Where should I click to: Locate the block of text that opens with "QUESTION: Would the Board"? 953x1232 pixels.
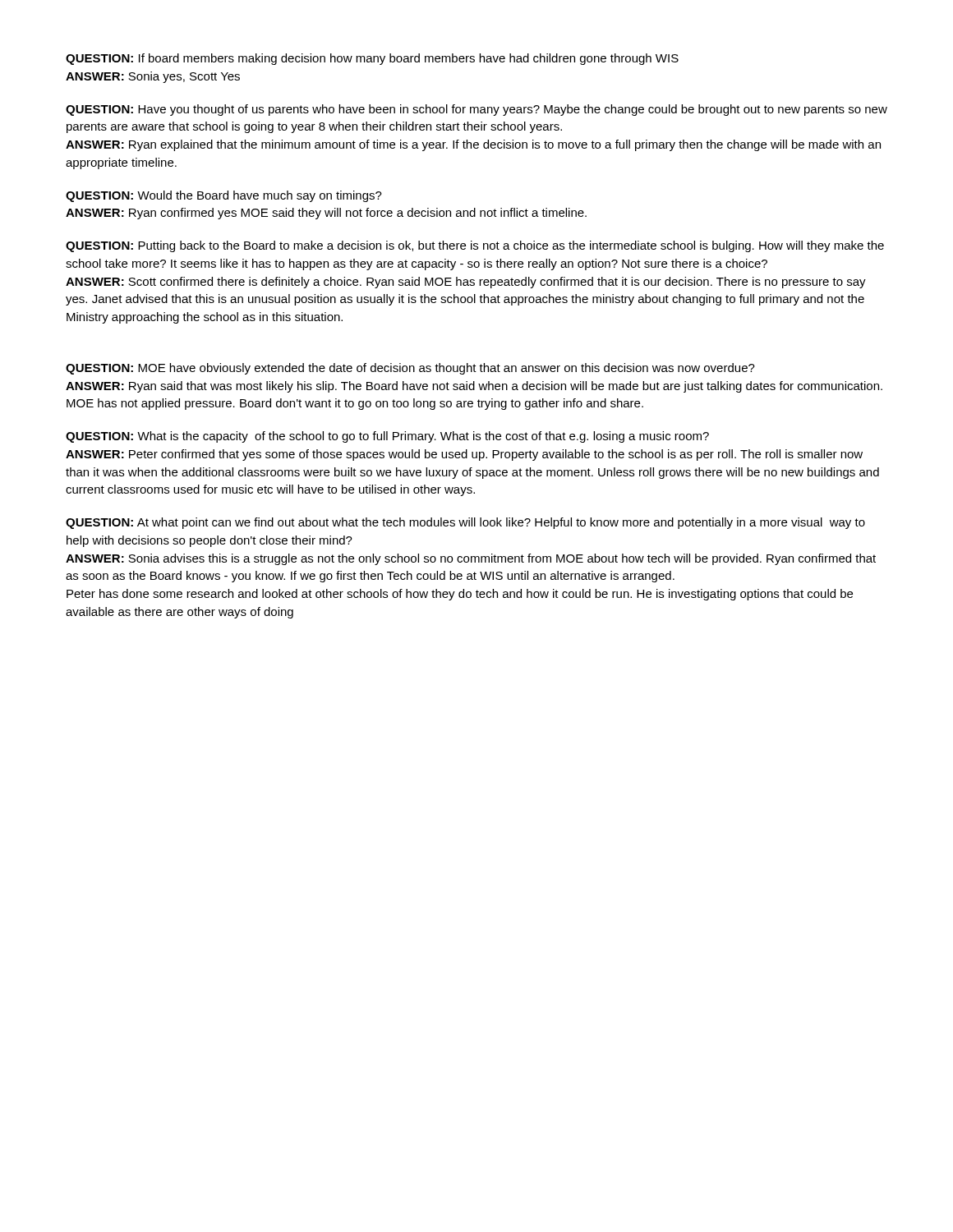pyautogui.click(x=327, y=204)
